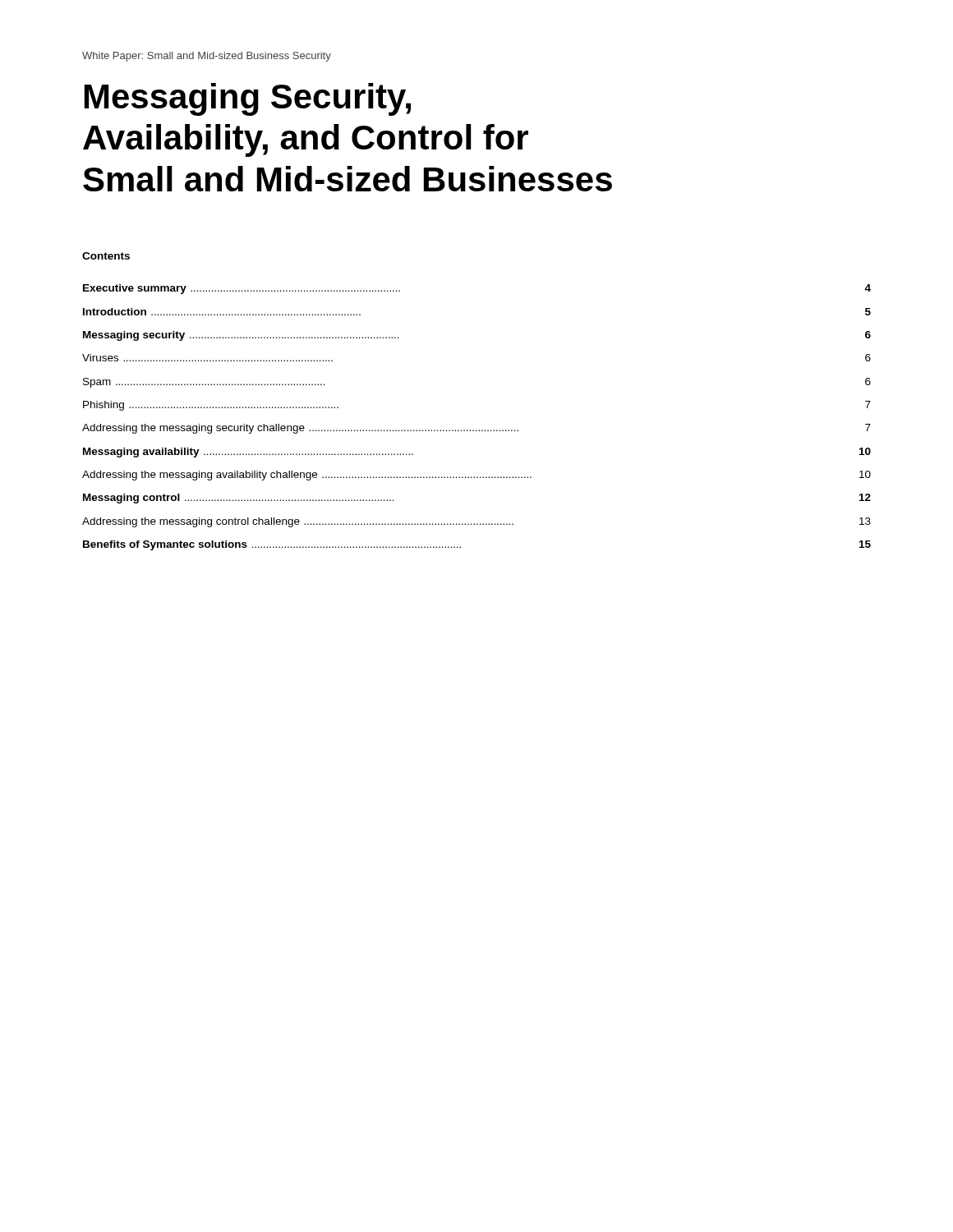The width and height of the screenshot is (953, 1232).
Task: Select the list item with the text "Messaging control"
Action: point(136,500)
